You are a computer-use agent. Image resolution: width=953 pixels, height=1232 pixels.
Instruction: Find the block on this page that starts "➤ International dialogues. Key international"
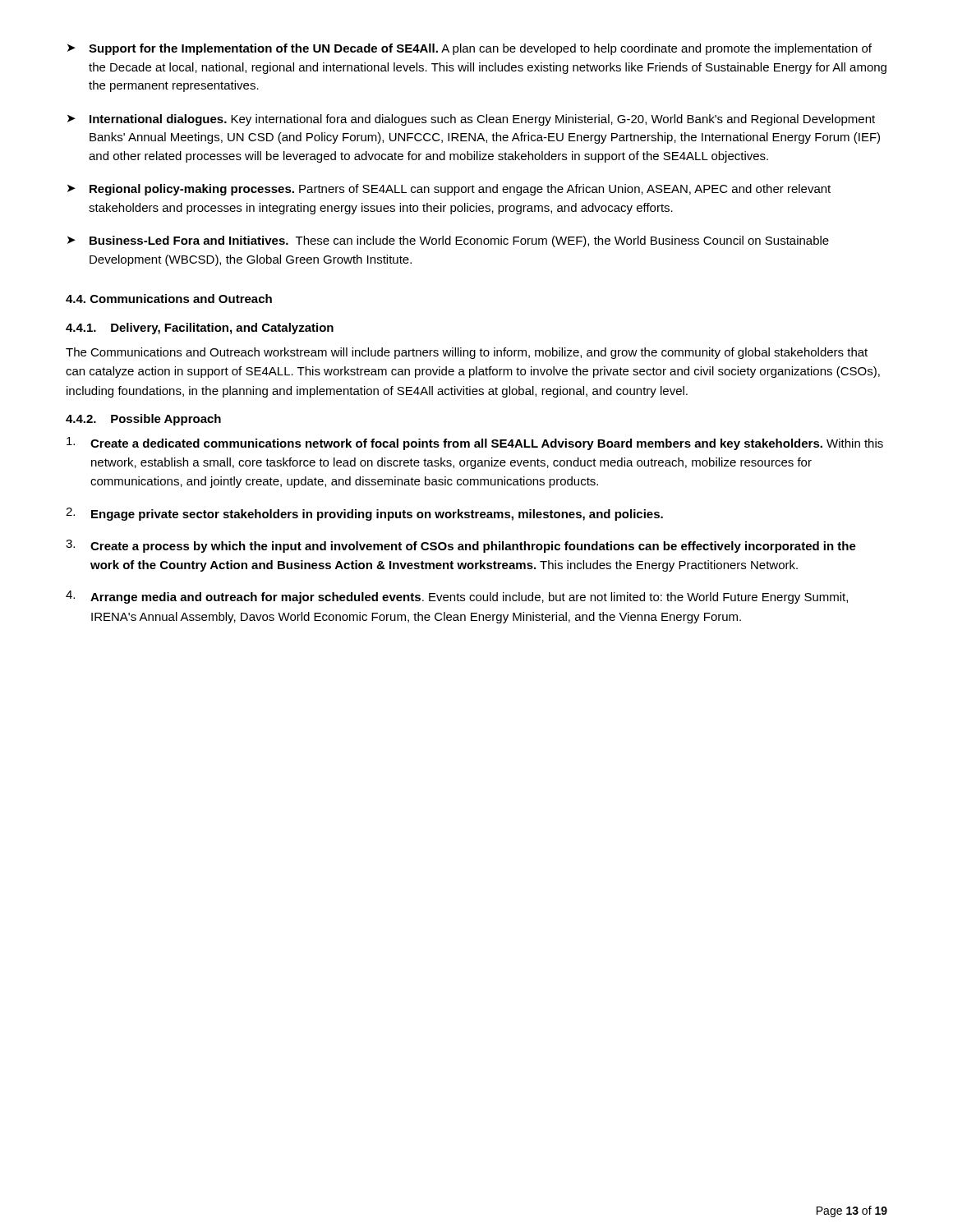pos(476,137)
